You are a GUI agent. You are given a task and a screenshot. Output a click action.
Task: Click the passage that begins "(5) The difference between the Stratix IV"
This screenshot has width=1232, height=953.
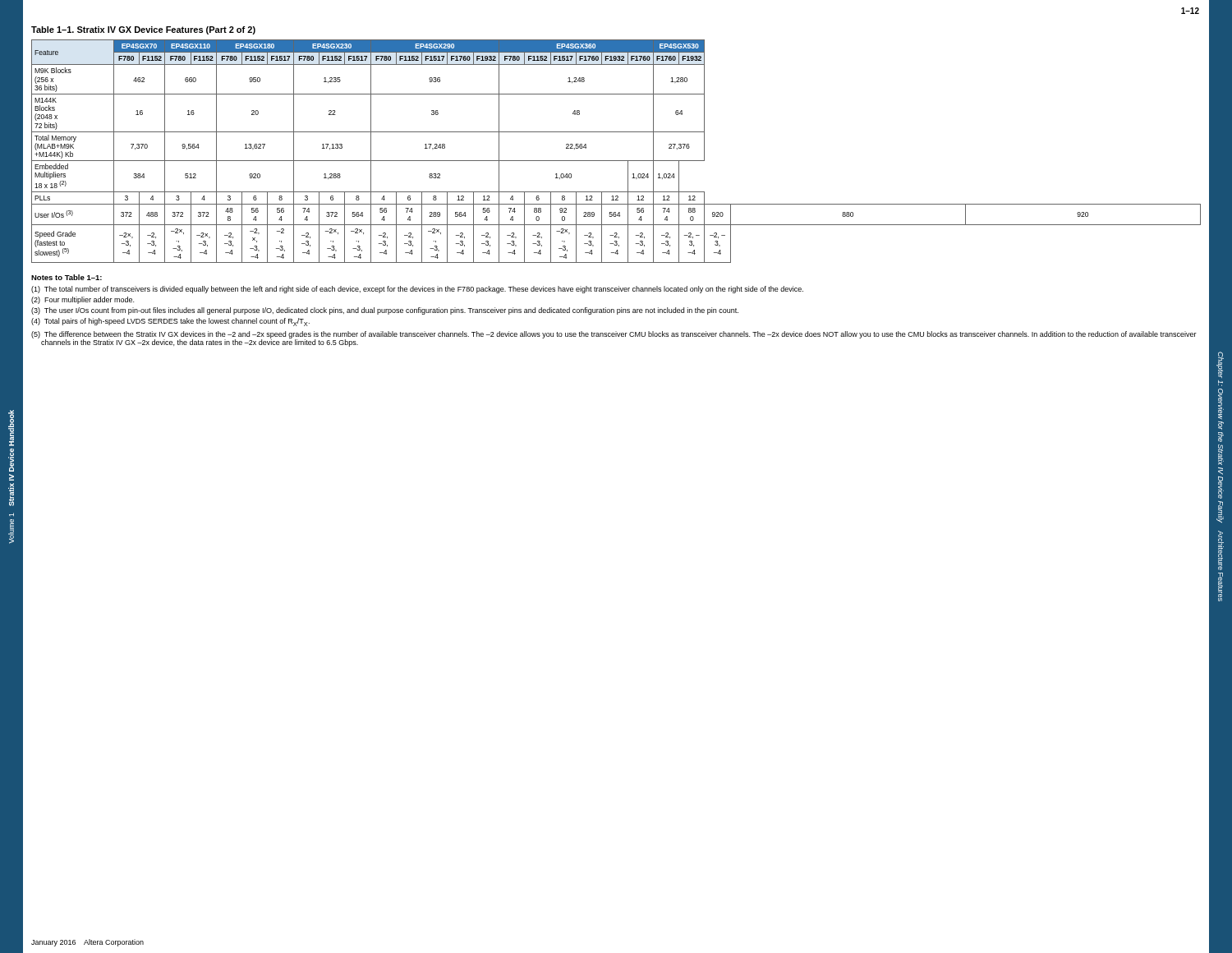click(614, 338)
